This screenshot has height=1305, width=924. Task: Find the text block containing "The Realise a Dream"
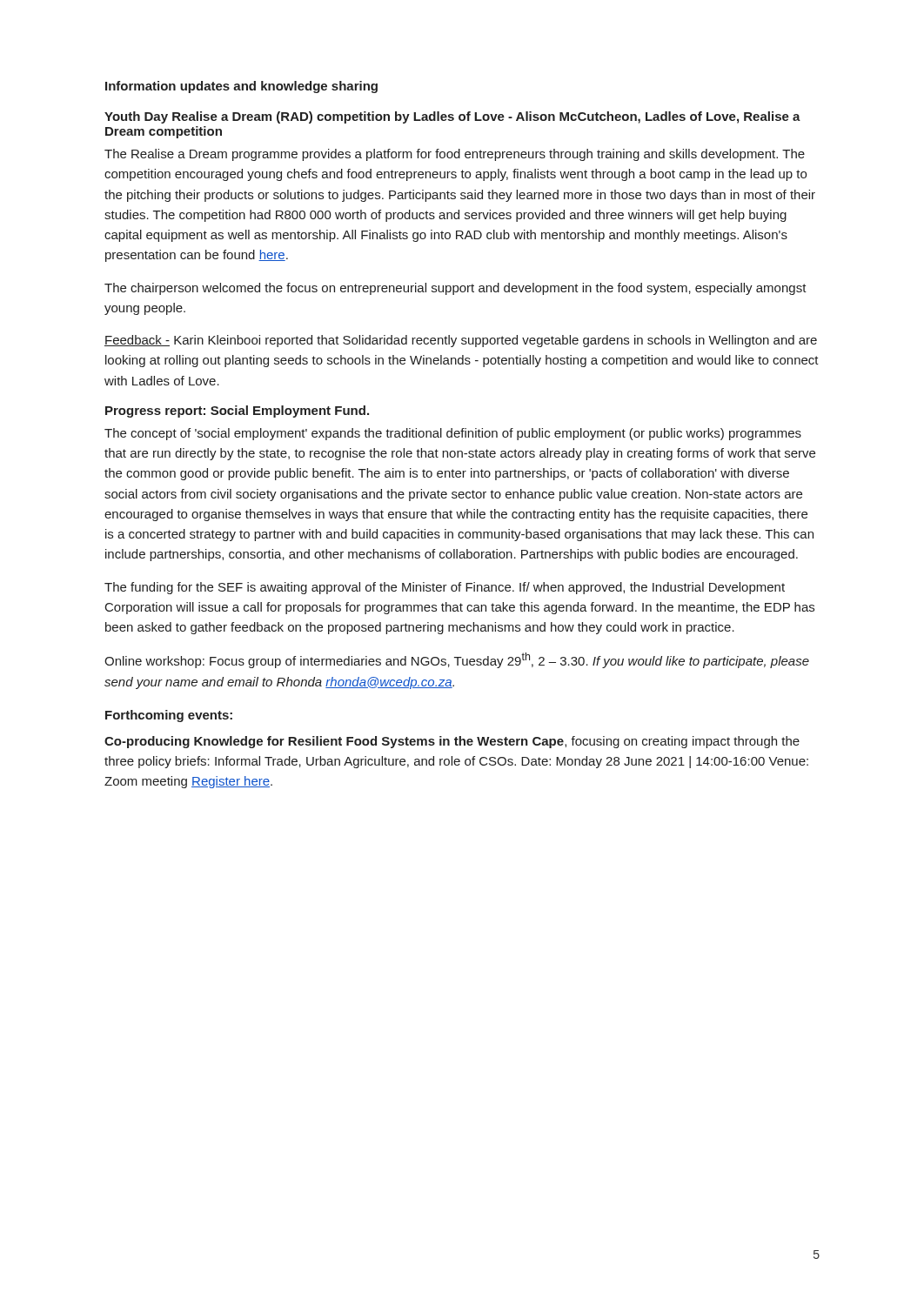(460, 204)
